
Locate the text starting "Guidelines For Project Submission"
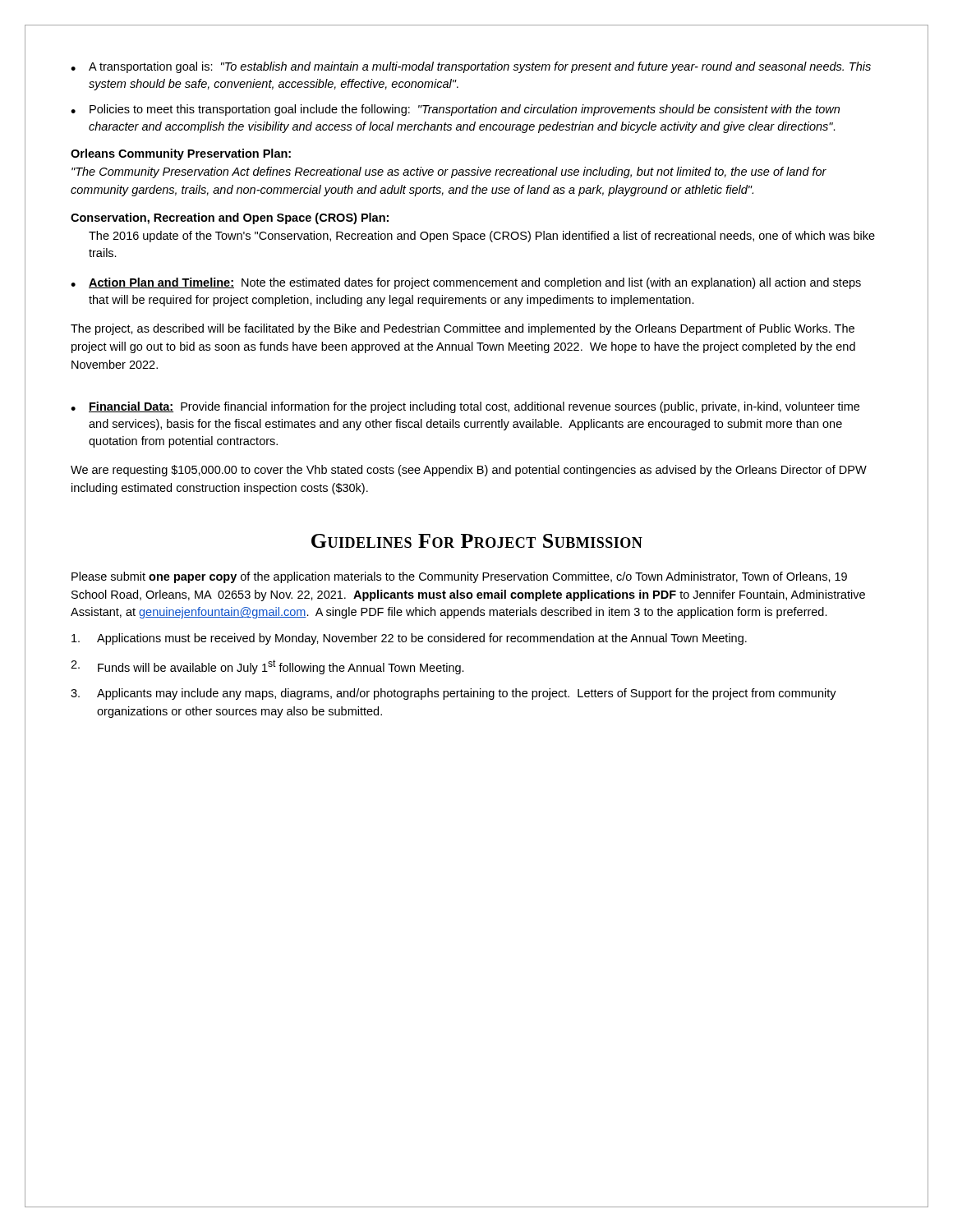coord(476,541)
